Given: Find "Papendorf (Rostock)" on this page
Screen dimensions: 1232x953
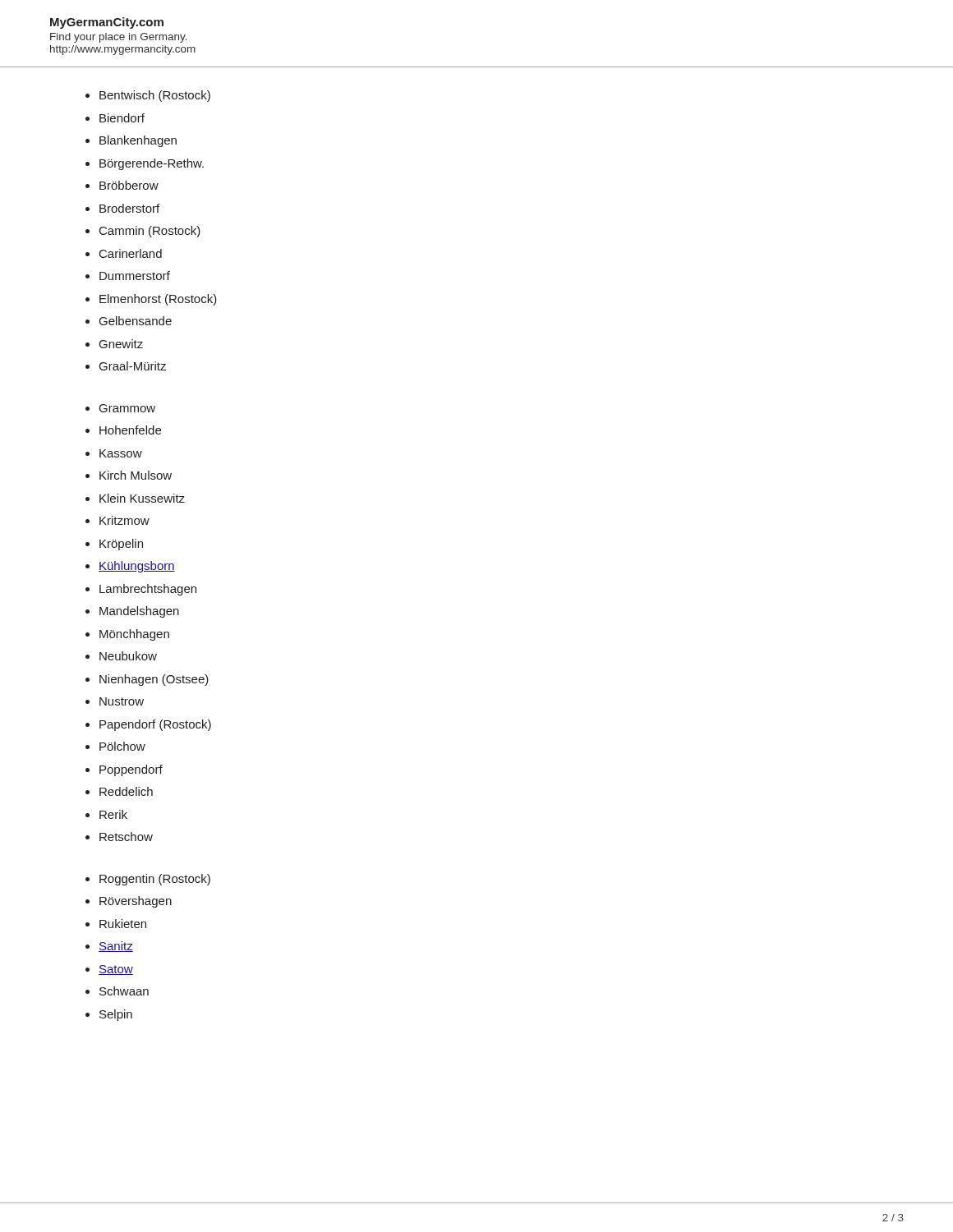Looking at the screenshot, I should pos(155,725).
